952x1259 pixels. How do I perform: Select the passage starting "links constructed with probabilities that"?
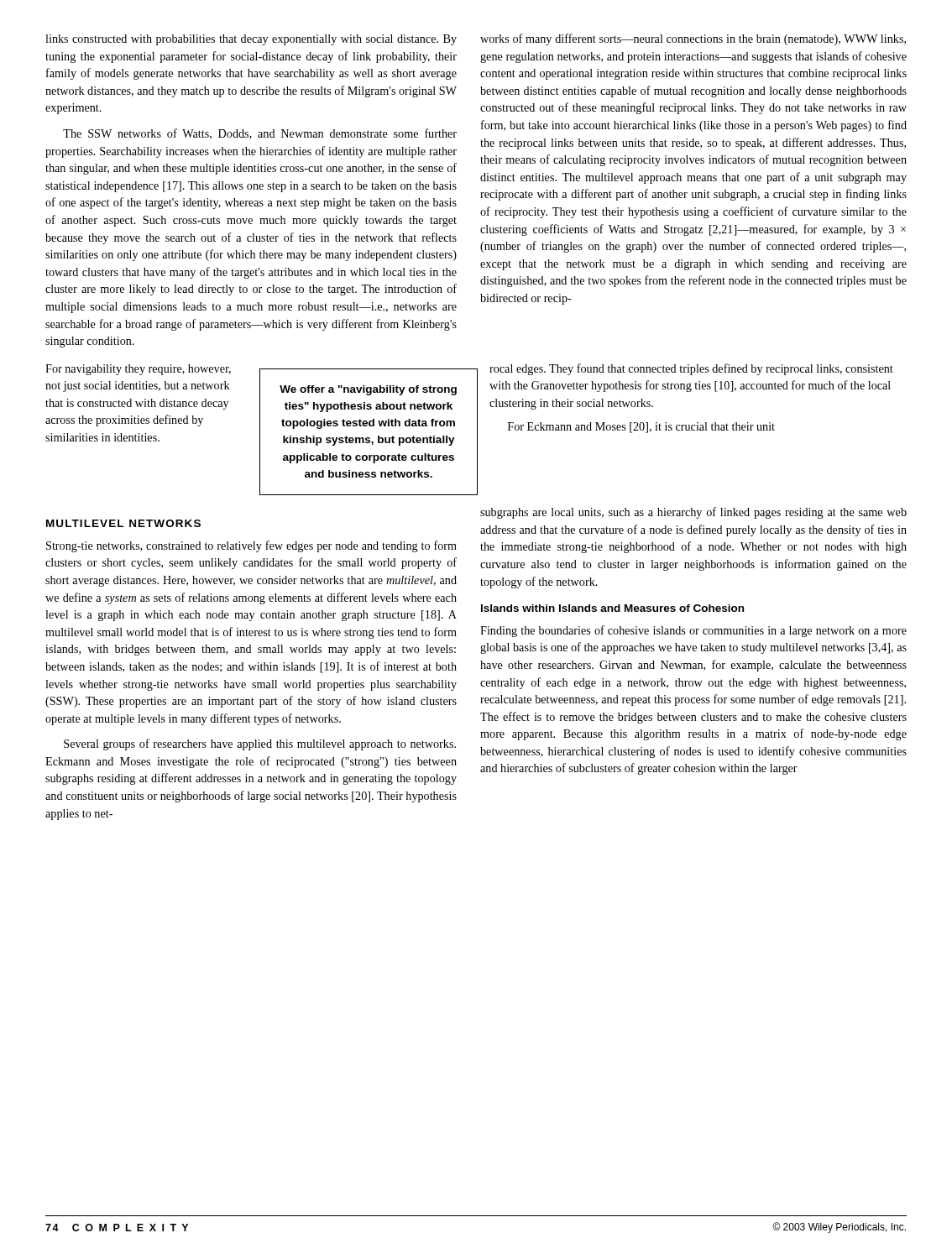(x=251, y=190)
